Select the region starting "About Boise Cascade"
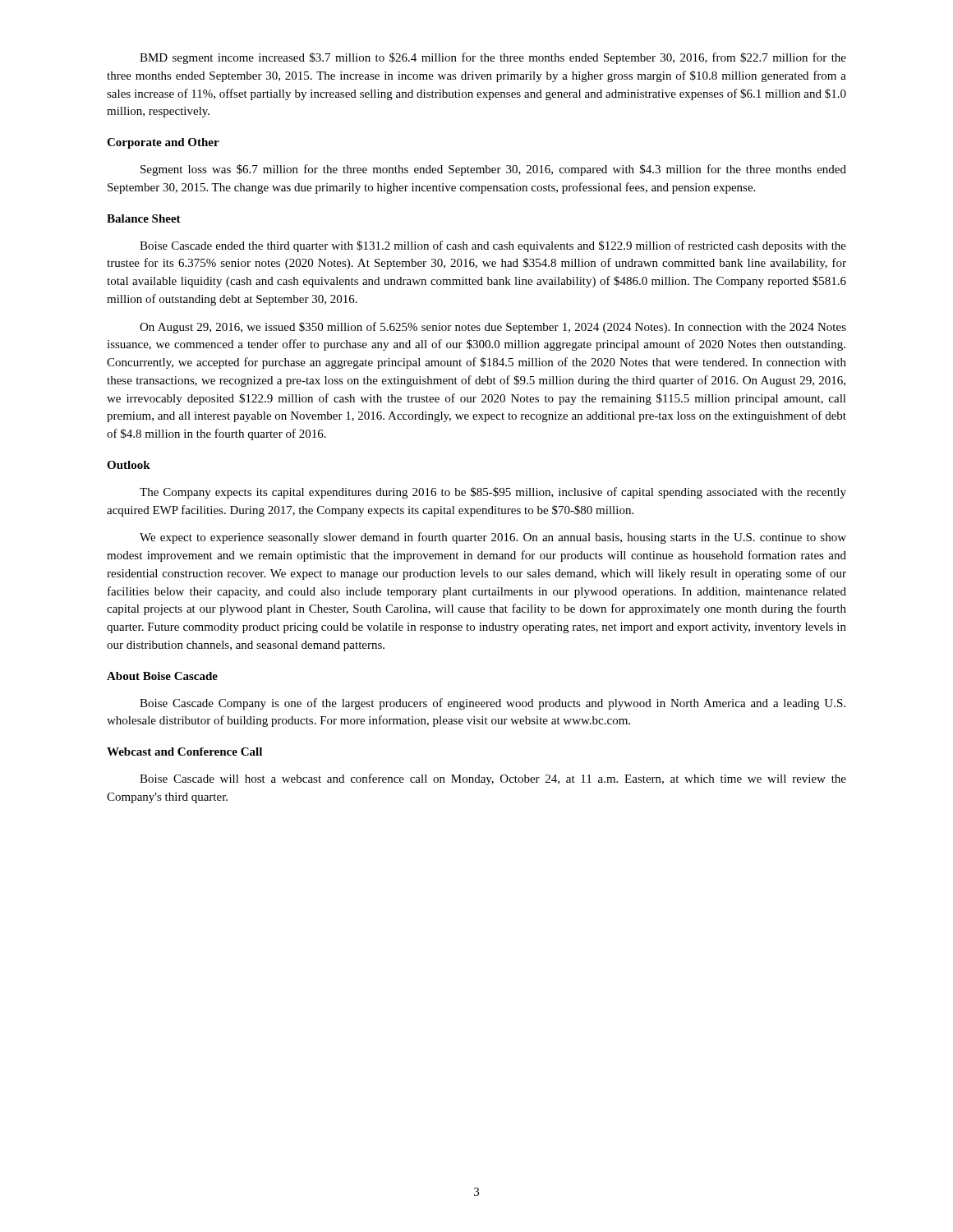Image resolution: width=953 pixels, height=1232 pixels. (162, 676)
